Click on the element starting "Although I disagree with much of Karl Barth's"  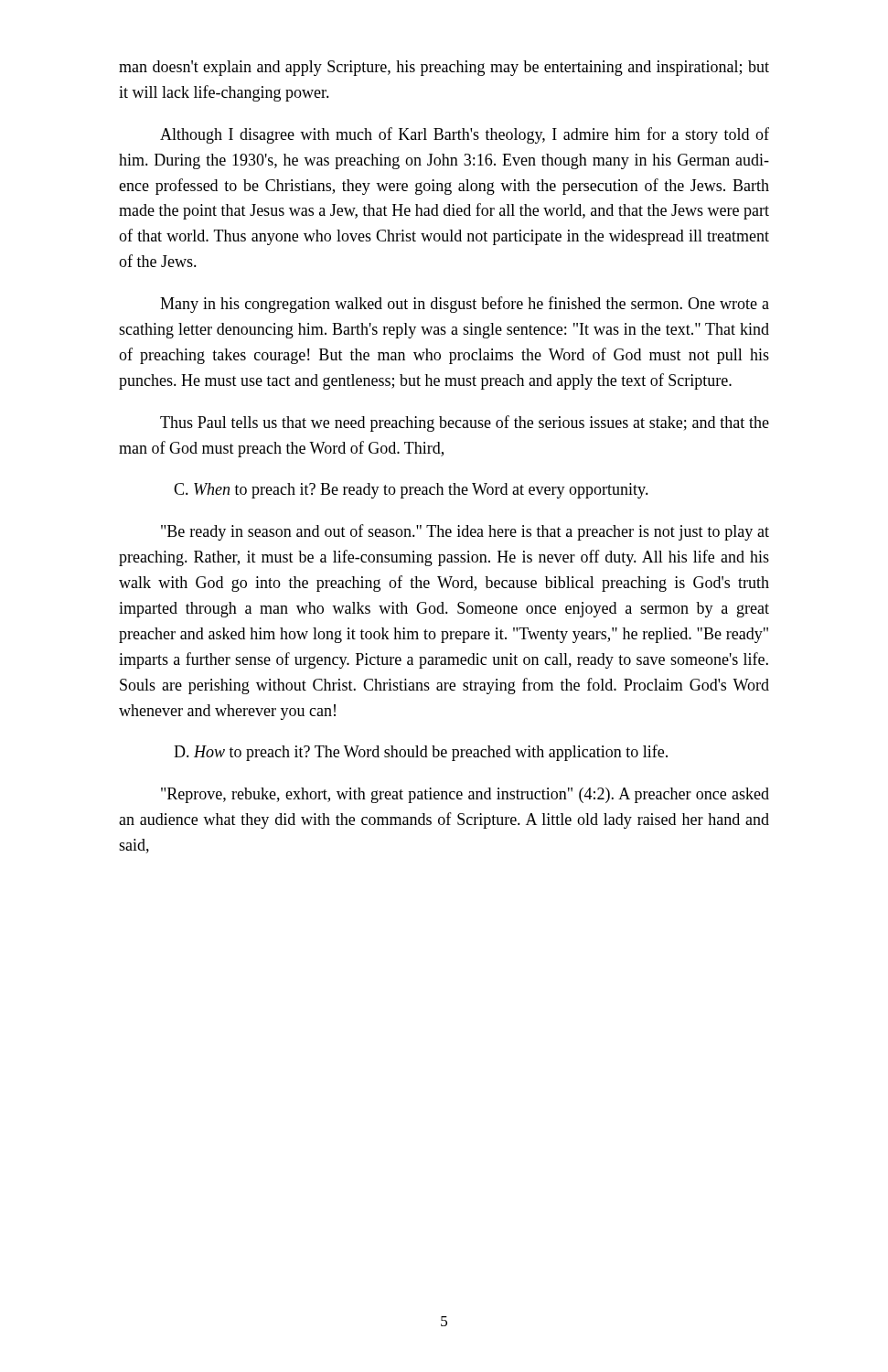[444, 199]
